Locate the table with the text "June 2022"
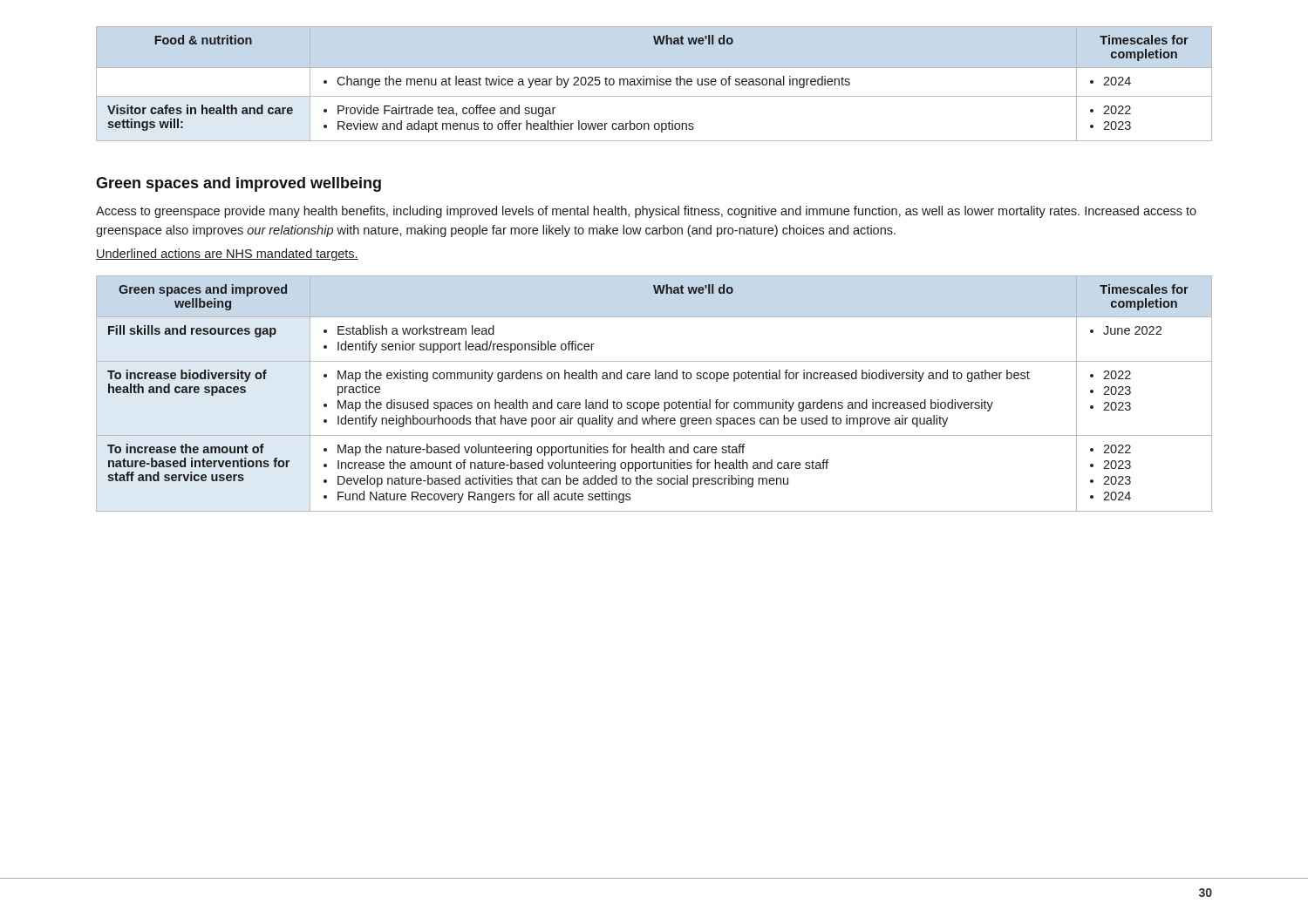This screenshot has width=1308, height=924. point(654,394)
